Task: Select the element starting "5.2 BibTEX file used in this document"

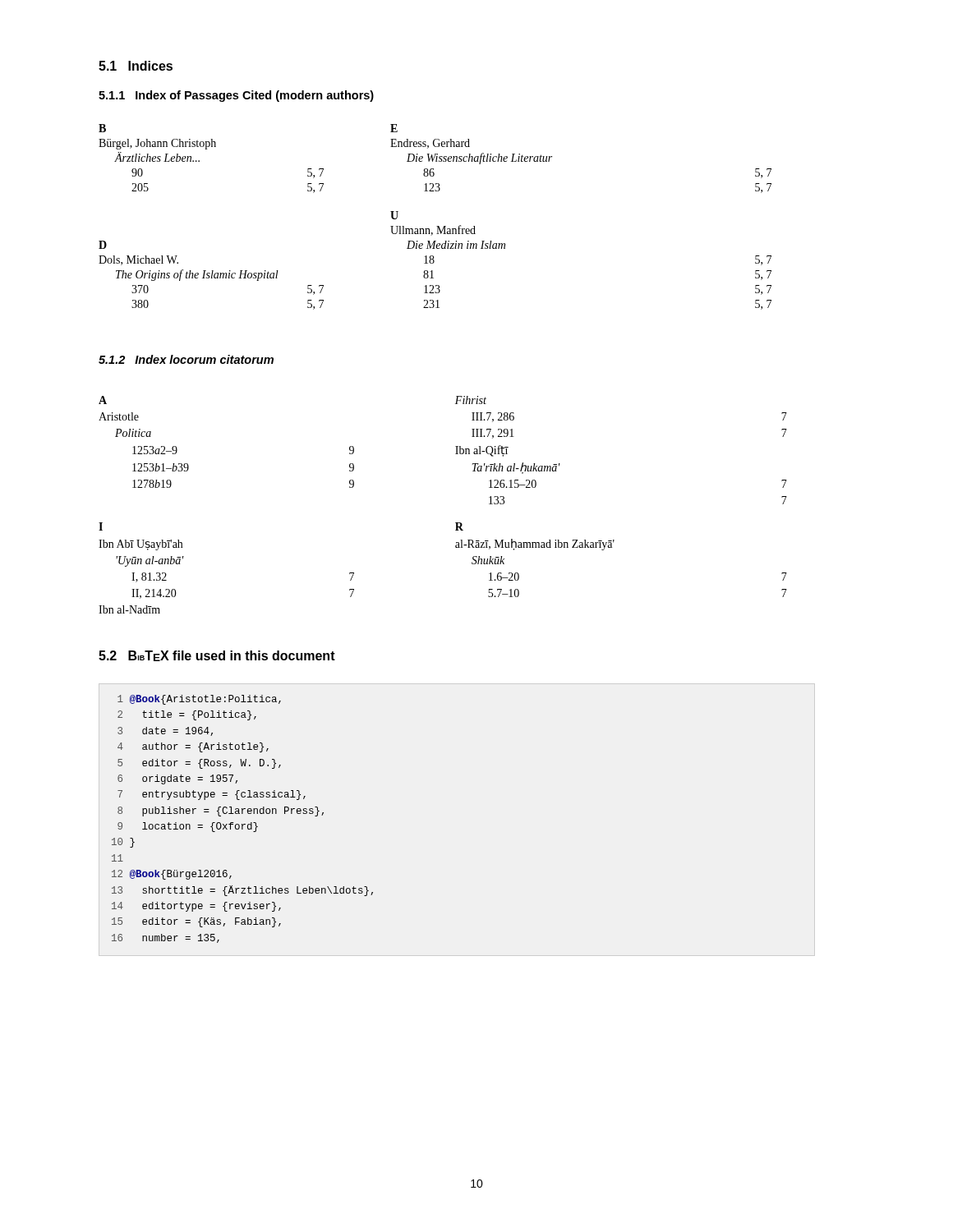Action: [x=217, y=656]
